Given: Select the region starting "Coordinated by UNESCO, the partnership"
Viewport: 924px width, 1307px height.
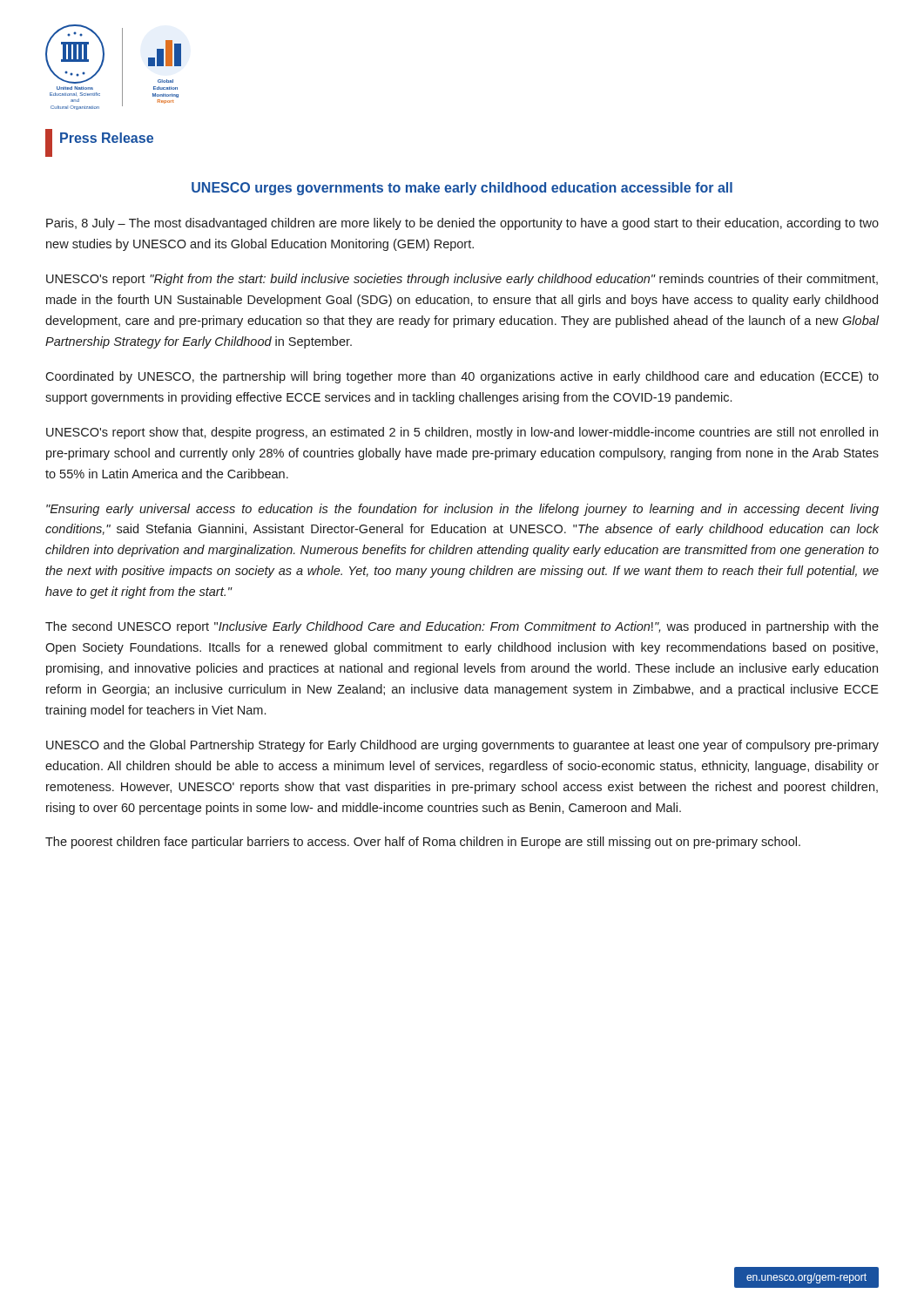Looking at the screenshot, I should tap(462, 387).
